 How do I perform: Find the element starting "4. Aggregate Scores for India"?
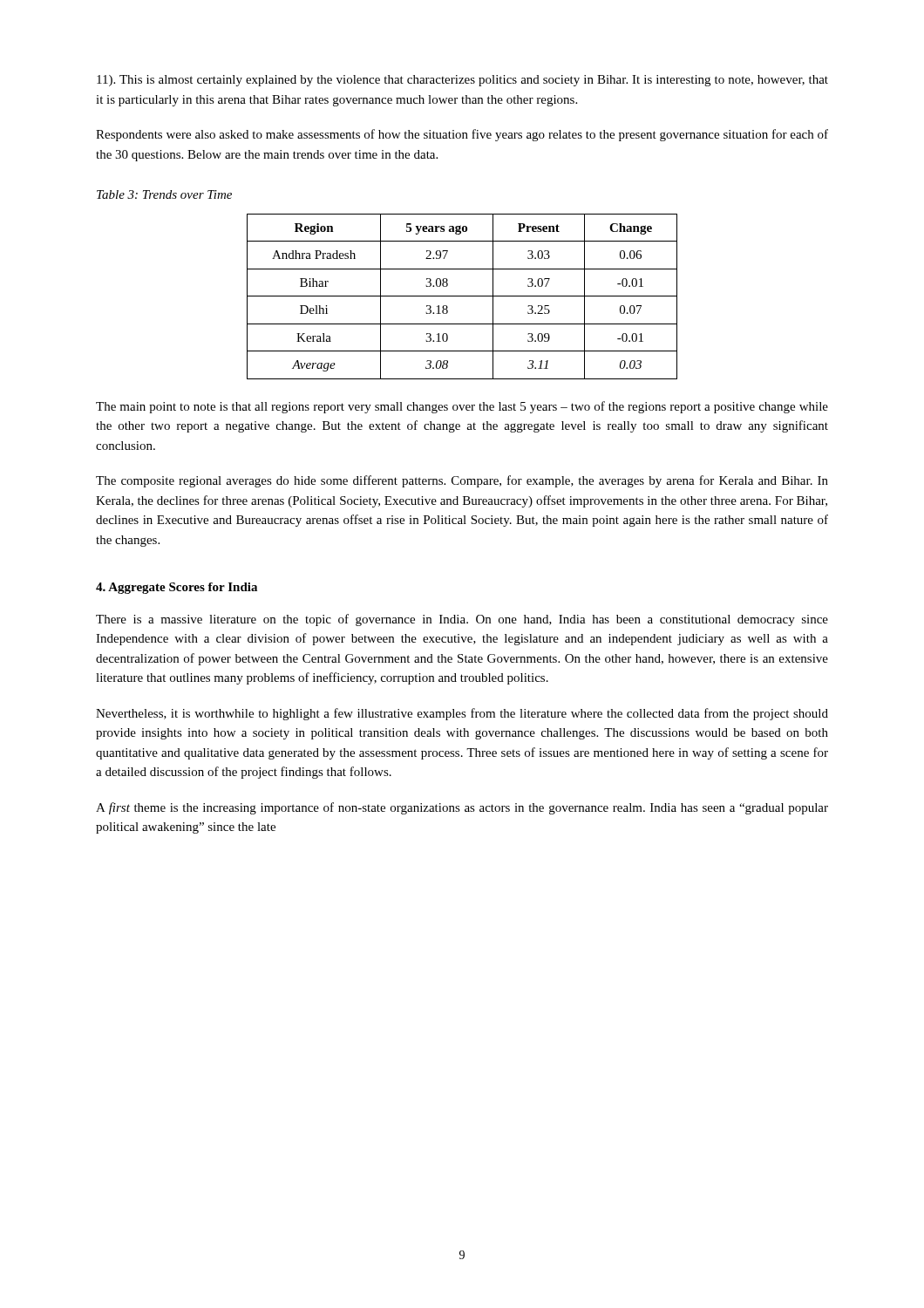(x=177, y=587)
